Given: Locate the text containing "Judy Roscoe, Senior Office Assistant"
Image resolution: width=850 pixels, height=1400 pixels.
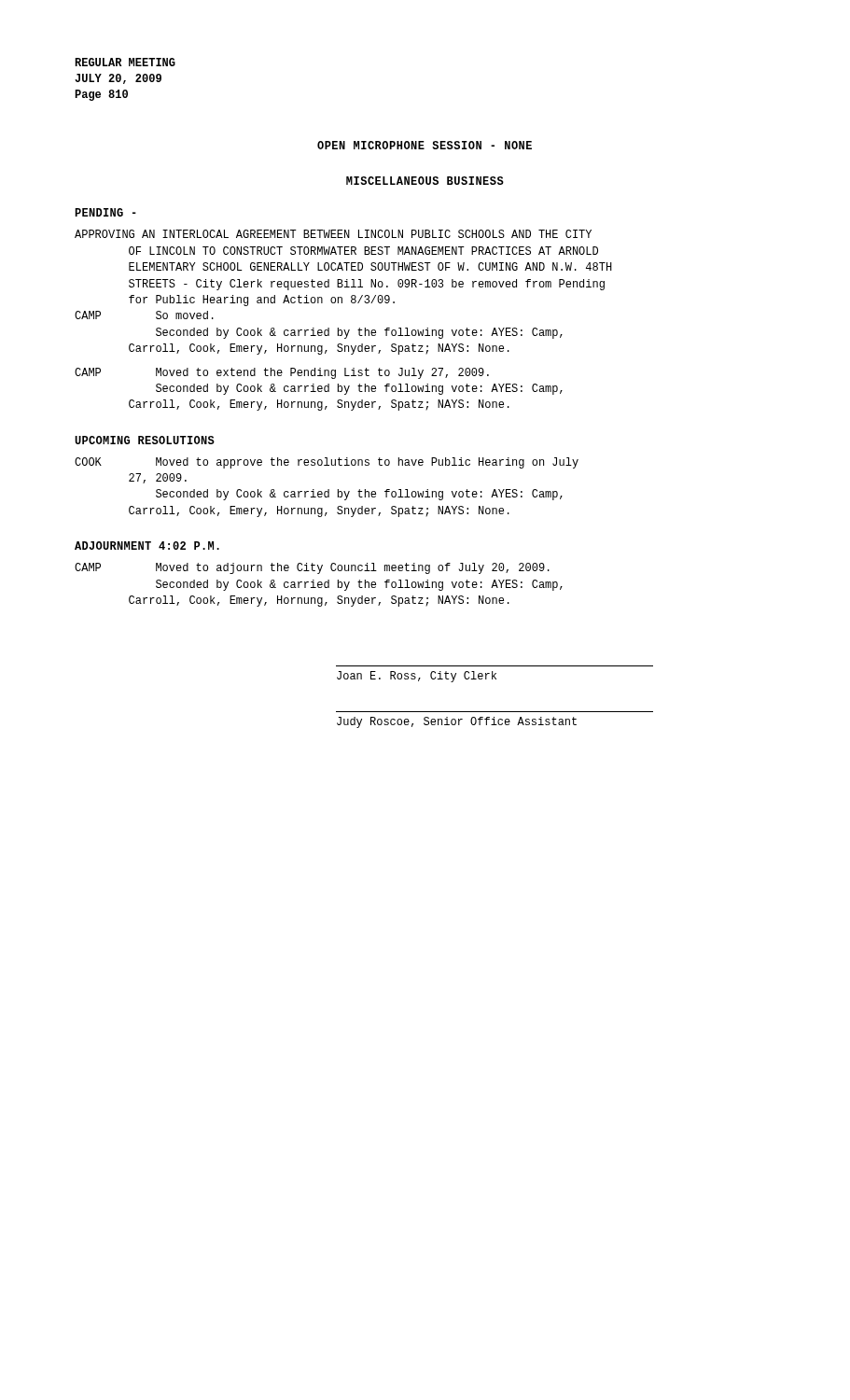Looking at the screenshot, I should pos(457,723).
